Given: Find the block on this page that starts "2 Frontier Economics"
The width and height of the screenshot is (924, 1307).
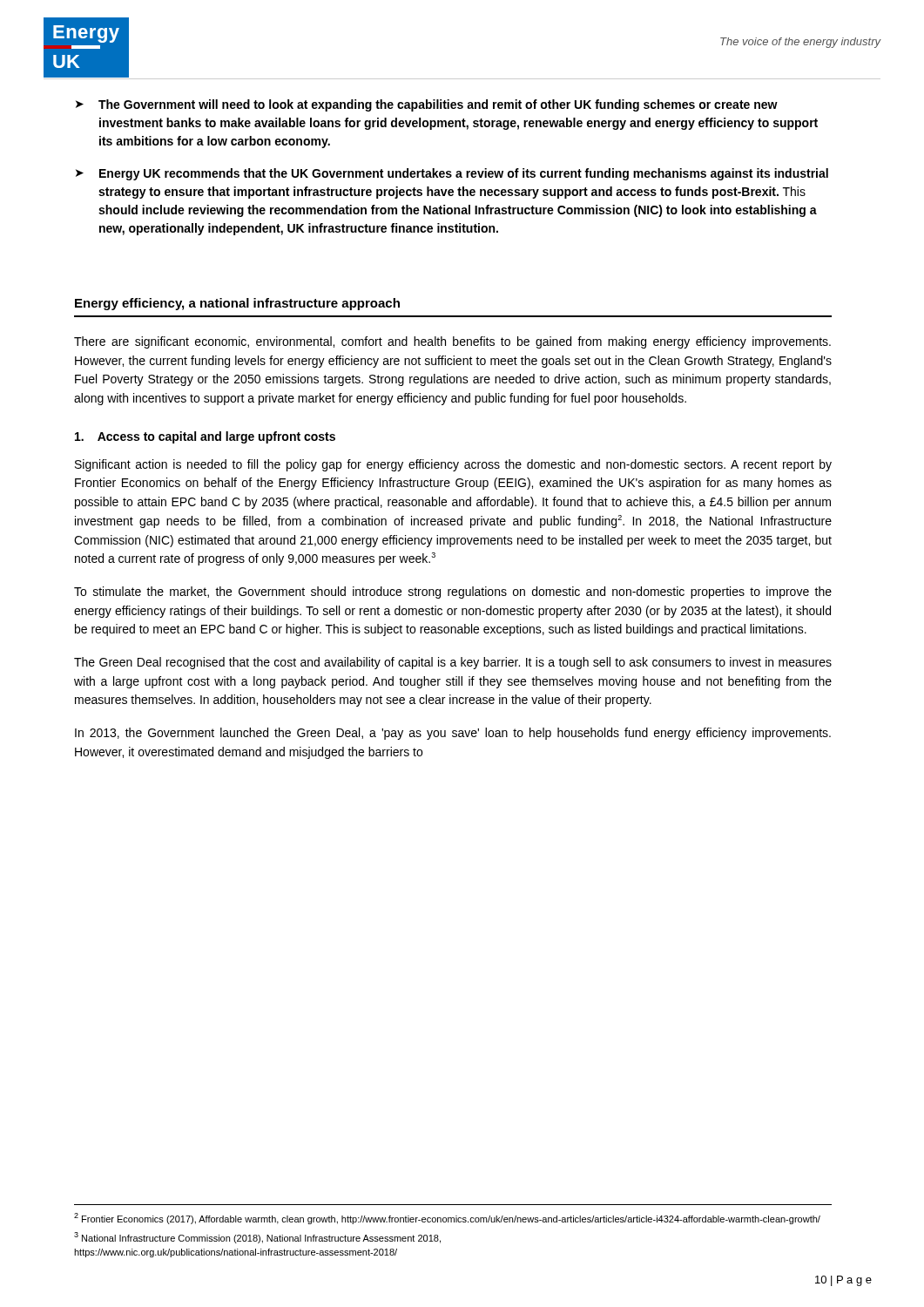Looking at the screenshot, I should [447, 1217].
